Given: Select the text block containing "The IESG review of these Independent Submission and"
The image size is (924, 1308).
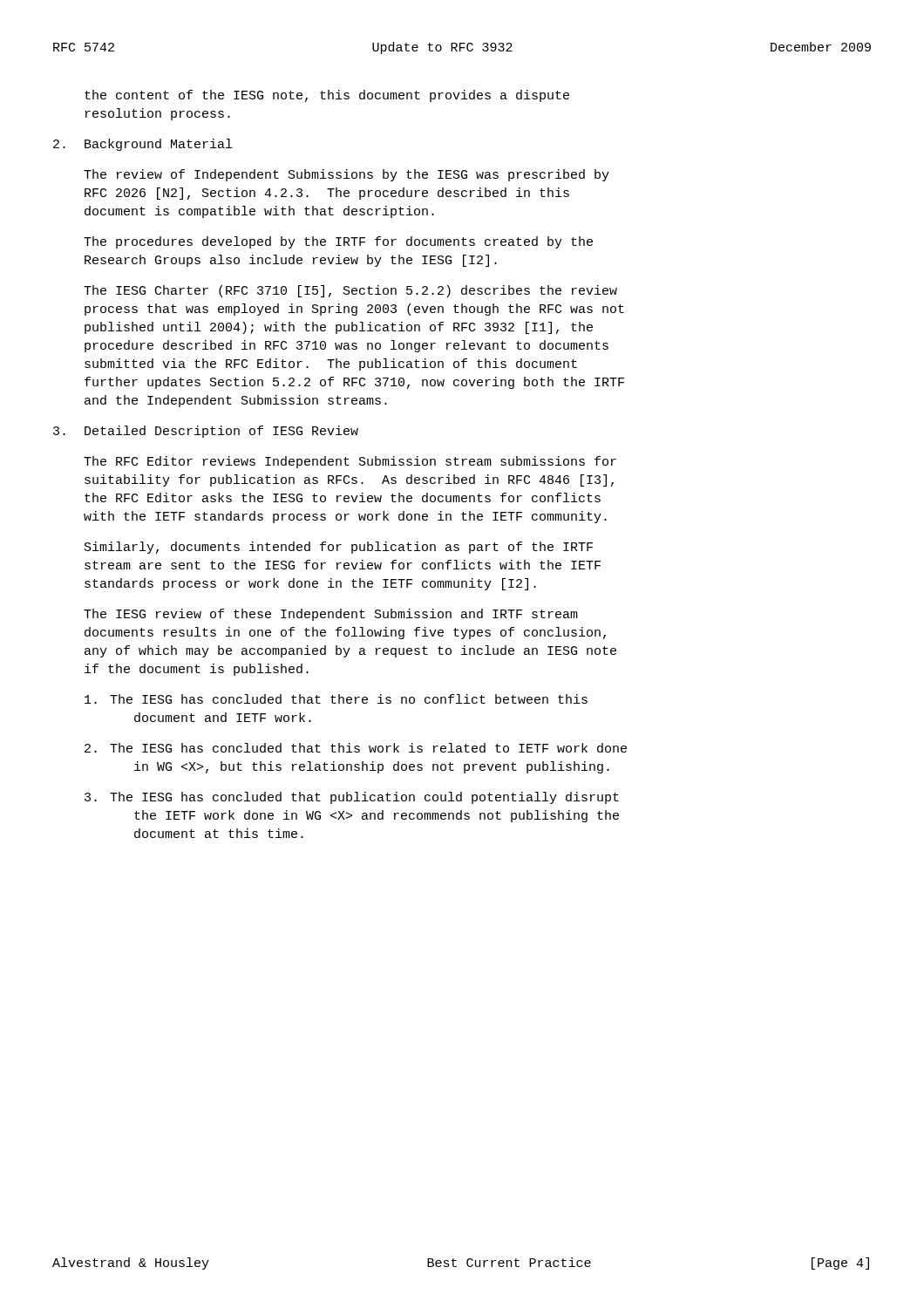Looking at the screenshot, I should tap(350, 643).
